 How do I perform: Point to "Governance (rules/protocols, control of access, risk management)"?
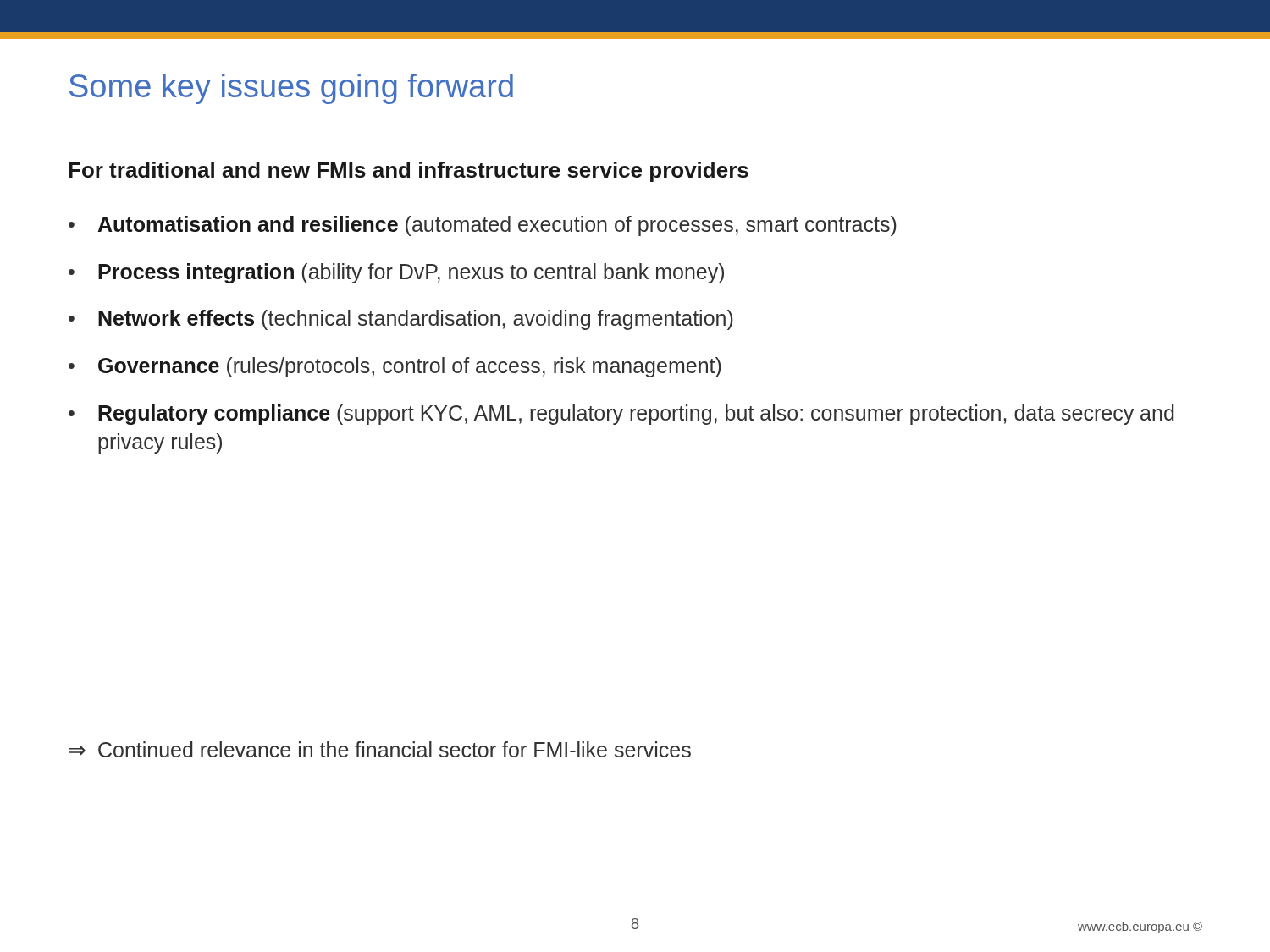point(410,366)
